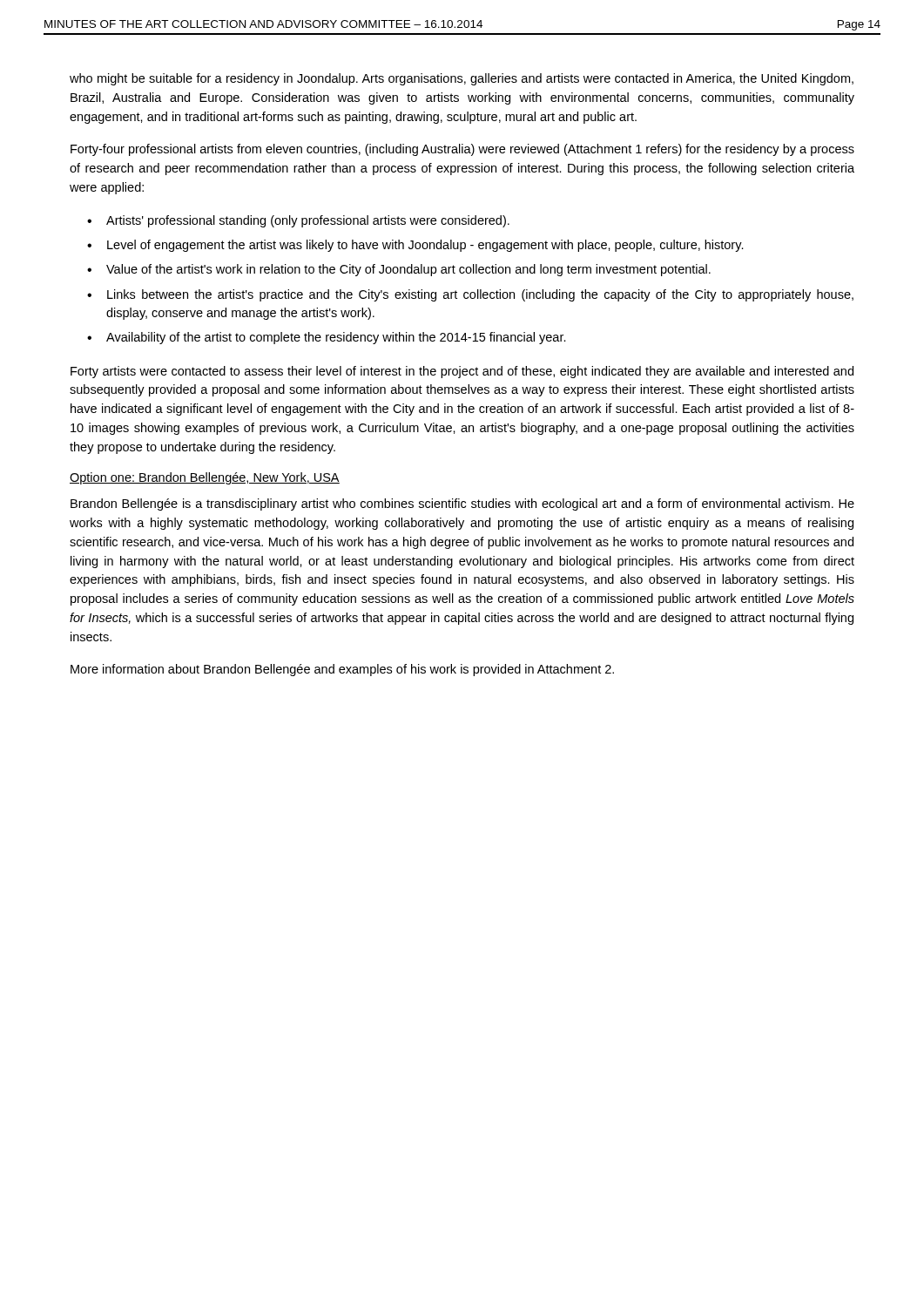924x1307 pixels.
Task: Find the block on this page that starts "Forty artists were"
Action: pyautogui.click(x=462, y=409)
